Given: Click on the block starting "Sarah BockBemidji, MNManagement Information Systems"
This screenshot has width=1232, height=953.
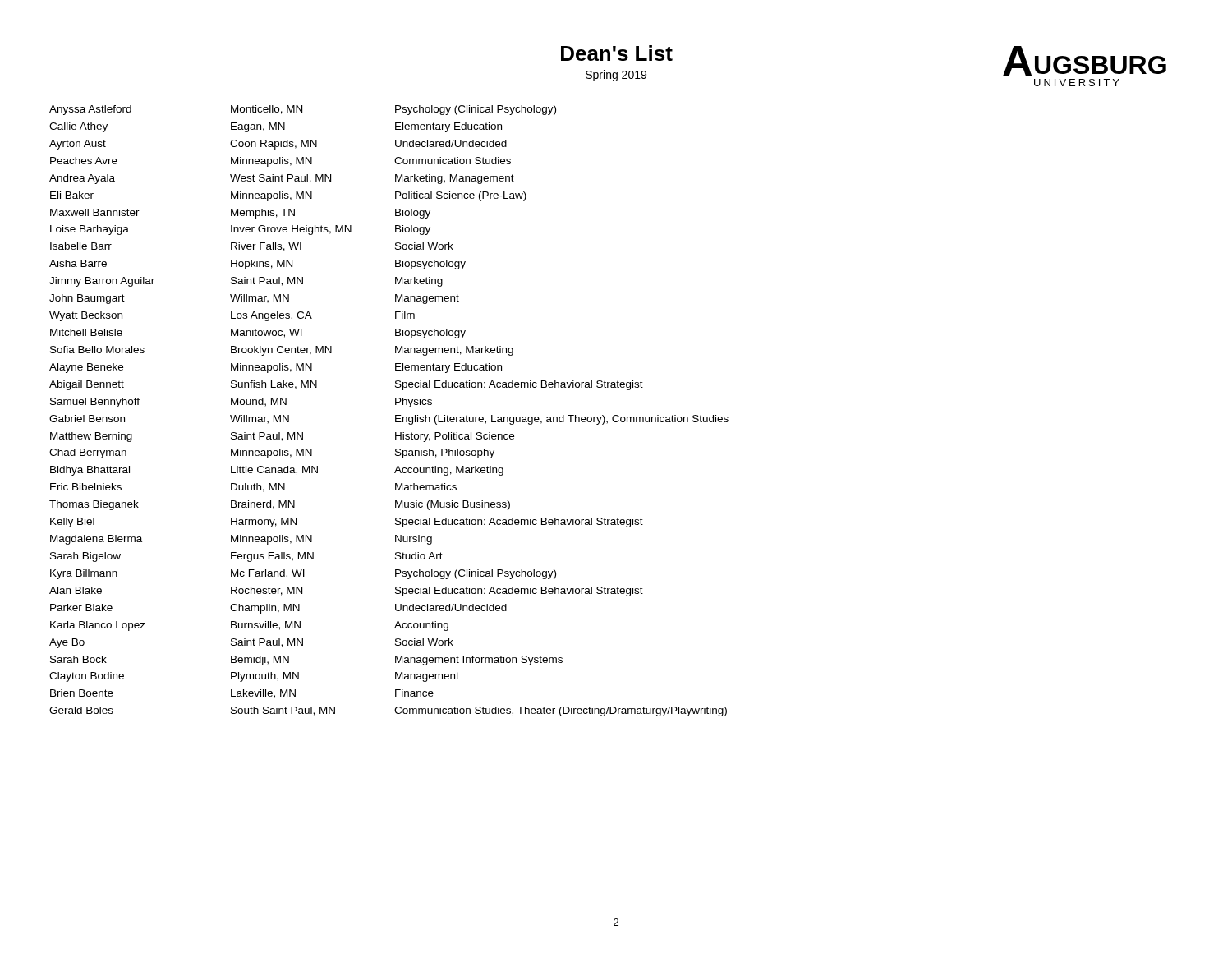Looking at the screenshot, I should pyautogui.click(x=86, y=659).
